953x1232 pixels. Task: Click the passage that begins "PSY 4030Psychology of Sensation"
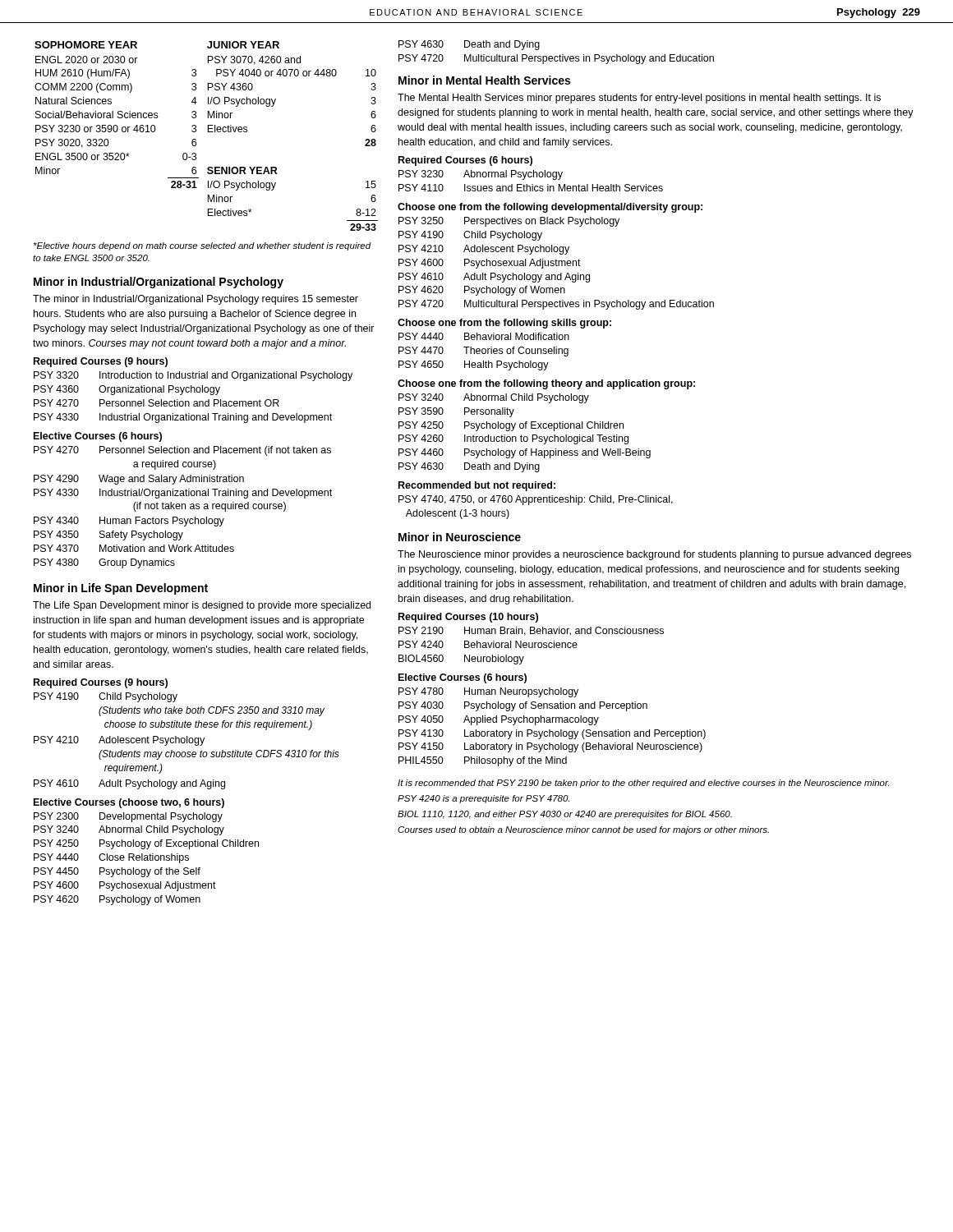click(x=523, y=706)
